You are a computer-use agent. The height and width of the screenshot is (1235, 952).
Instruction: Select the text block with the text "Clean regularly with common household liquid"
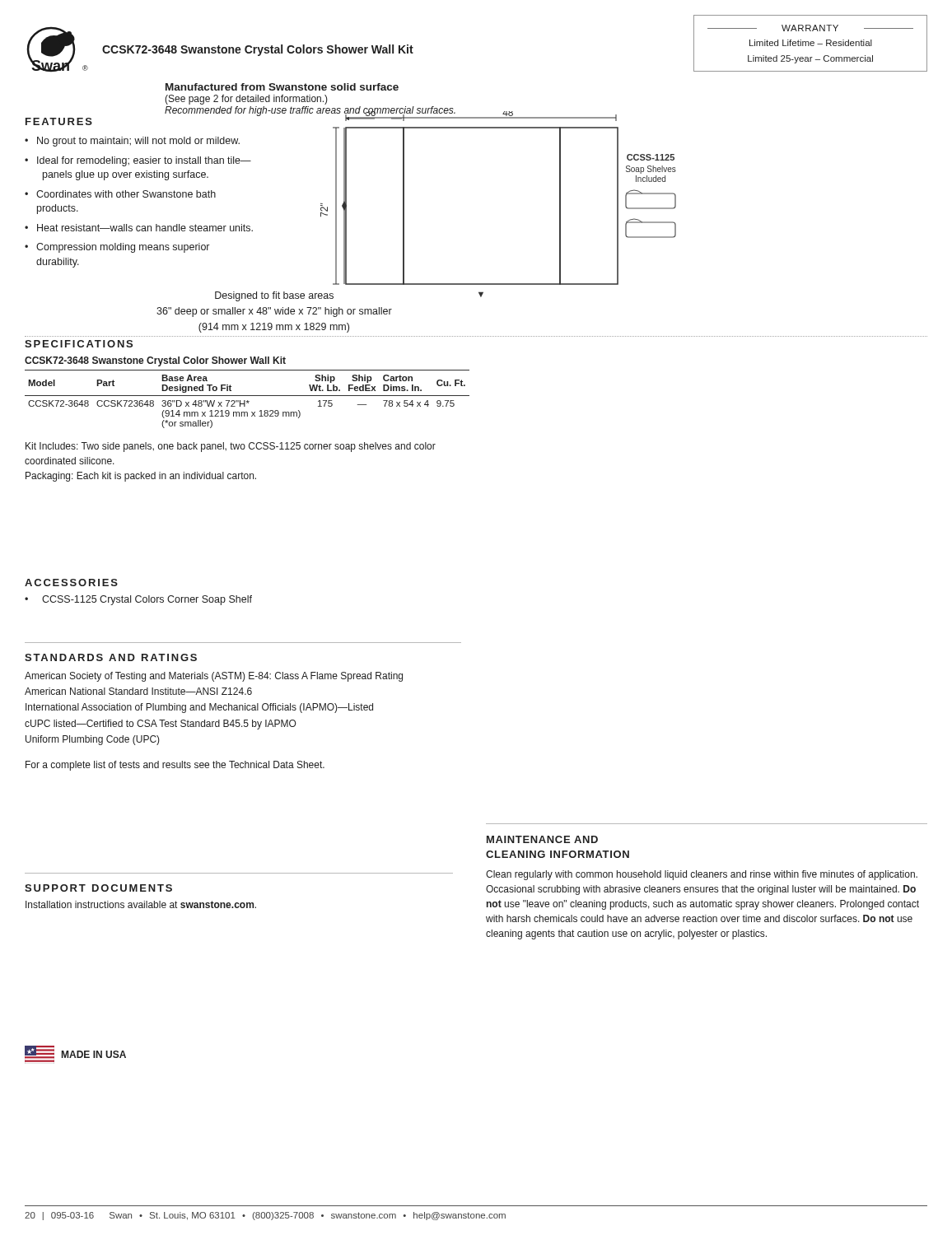click(703, 904)
